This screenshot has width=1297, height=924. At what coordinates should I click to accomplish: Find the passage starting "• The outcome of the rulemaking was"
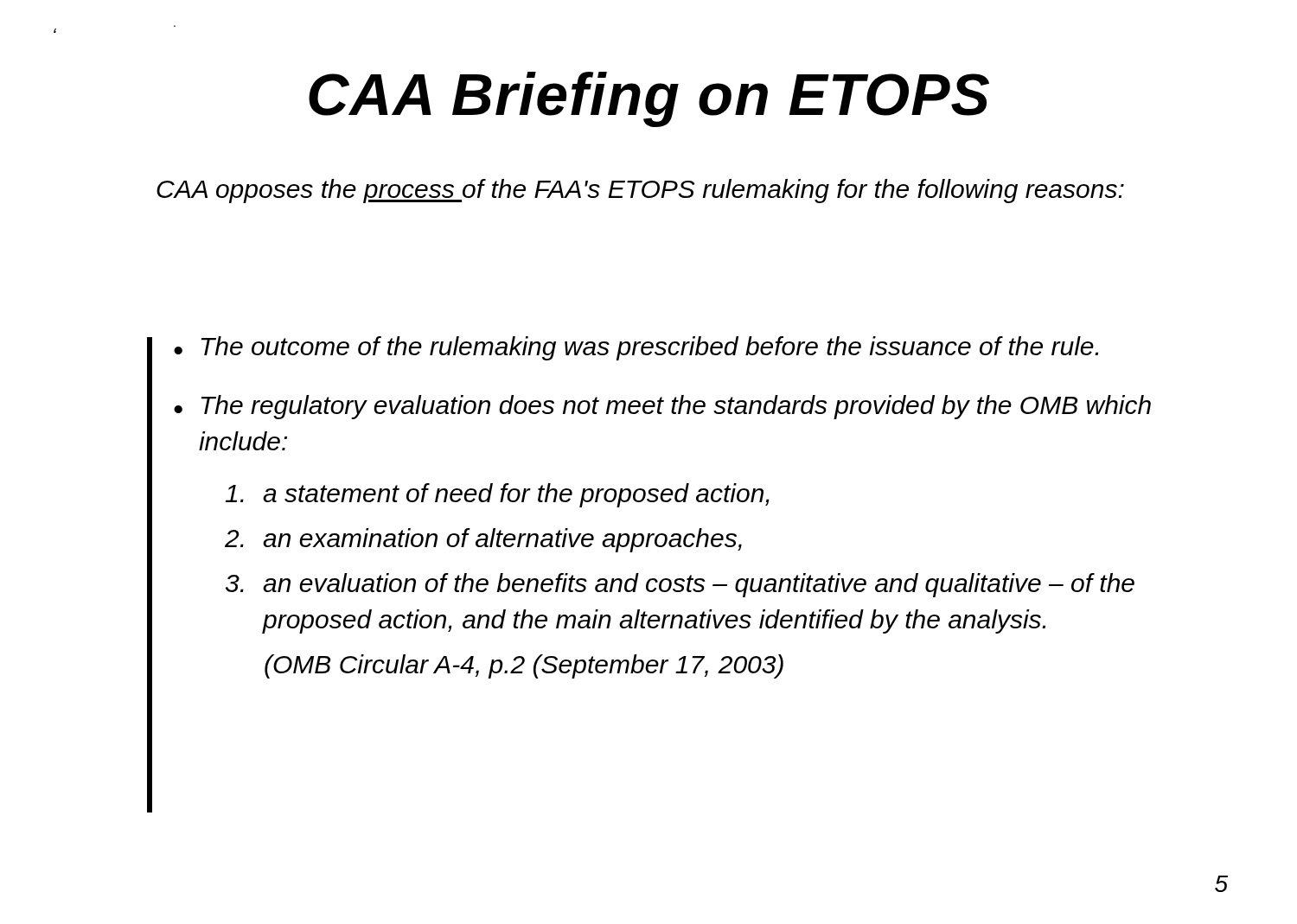(637, 350)
